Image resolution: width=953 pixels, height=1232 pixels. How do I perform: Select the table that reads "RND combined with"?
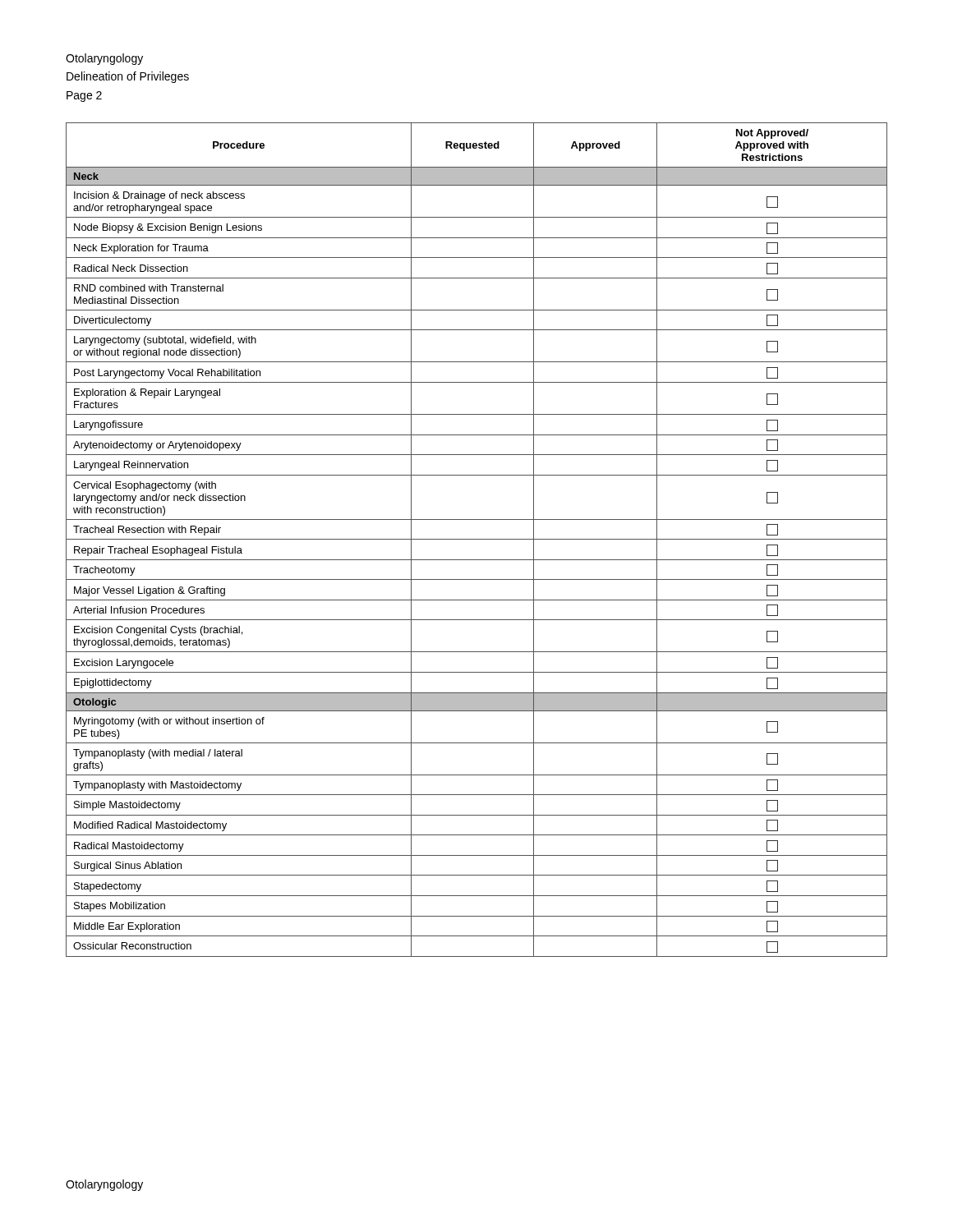[x=476, y=539]
